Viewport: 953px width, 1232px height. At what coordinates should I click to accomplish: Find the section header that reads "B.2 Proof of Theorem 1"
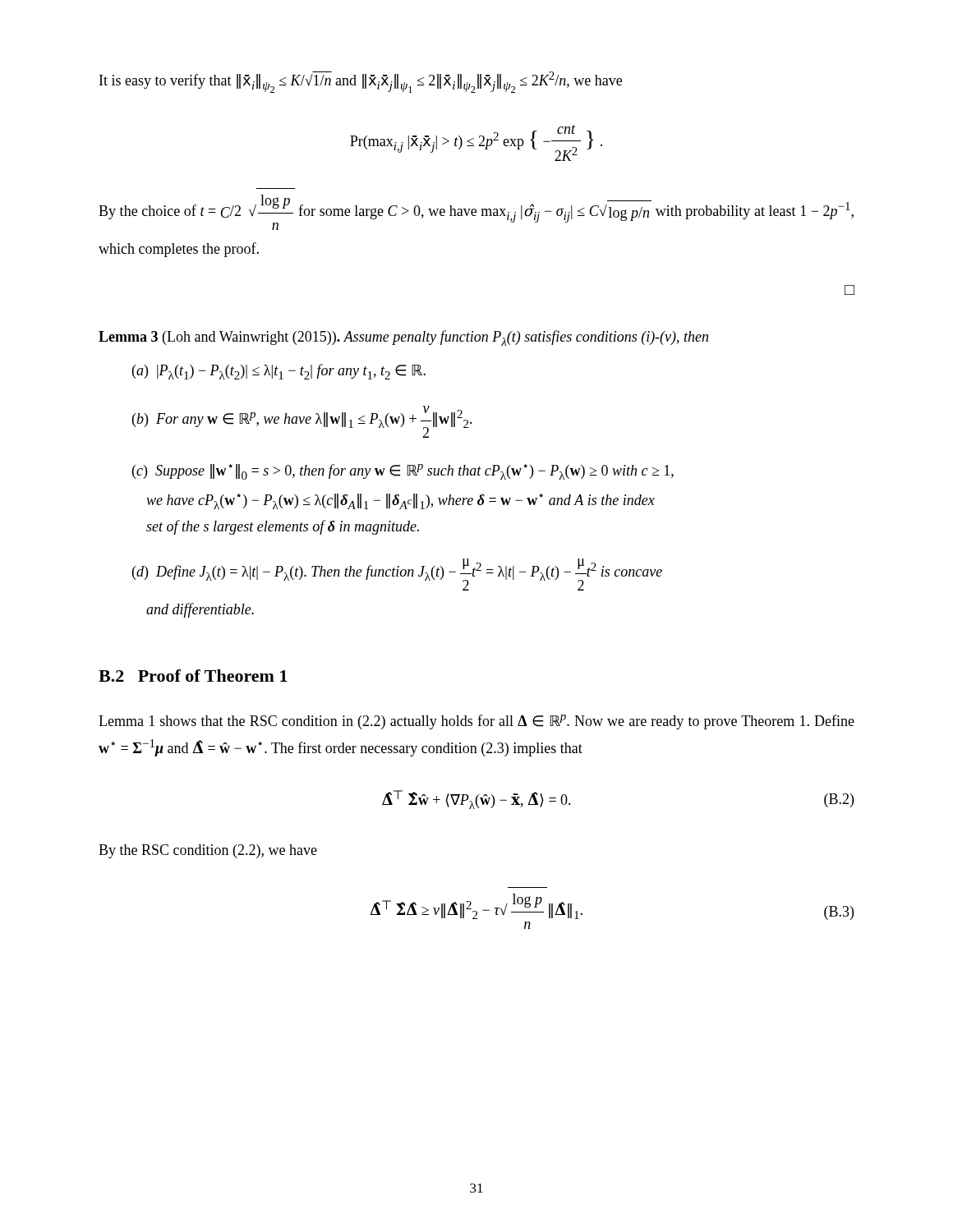point(193,675)
